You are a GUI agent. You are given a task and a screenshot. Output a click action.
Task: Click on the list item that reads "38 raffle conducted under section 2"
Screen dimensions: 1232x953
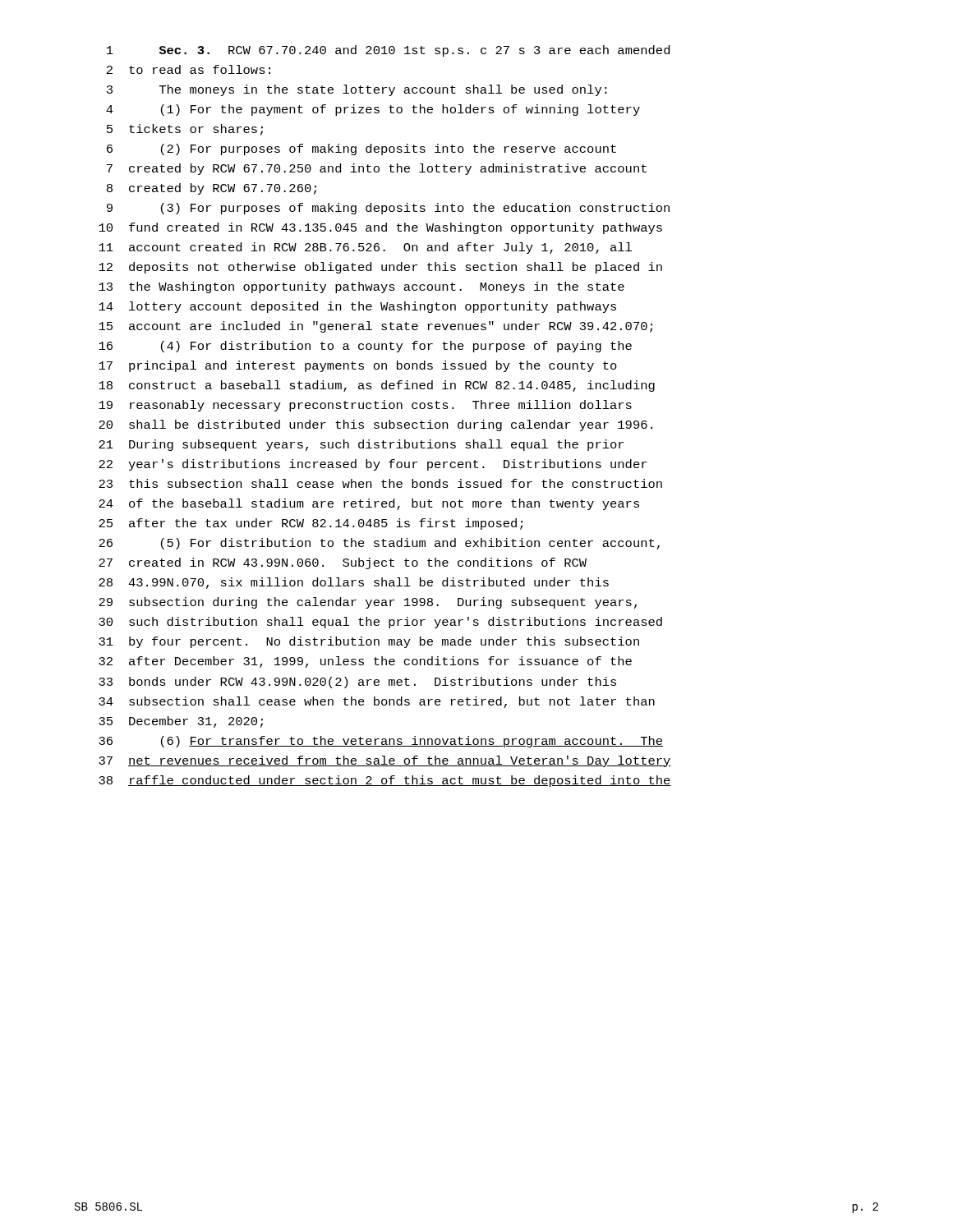476,781
